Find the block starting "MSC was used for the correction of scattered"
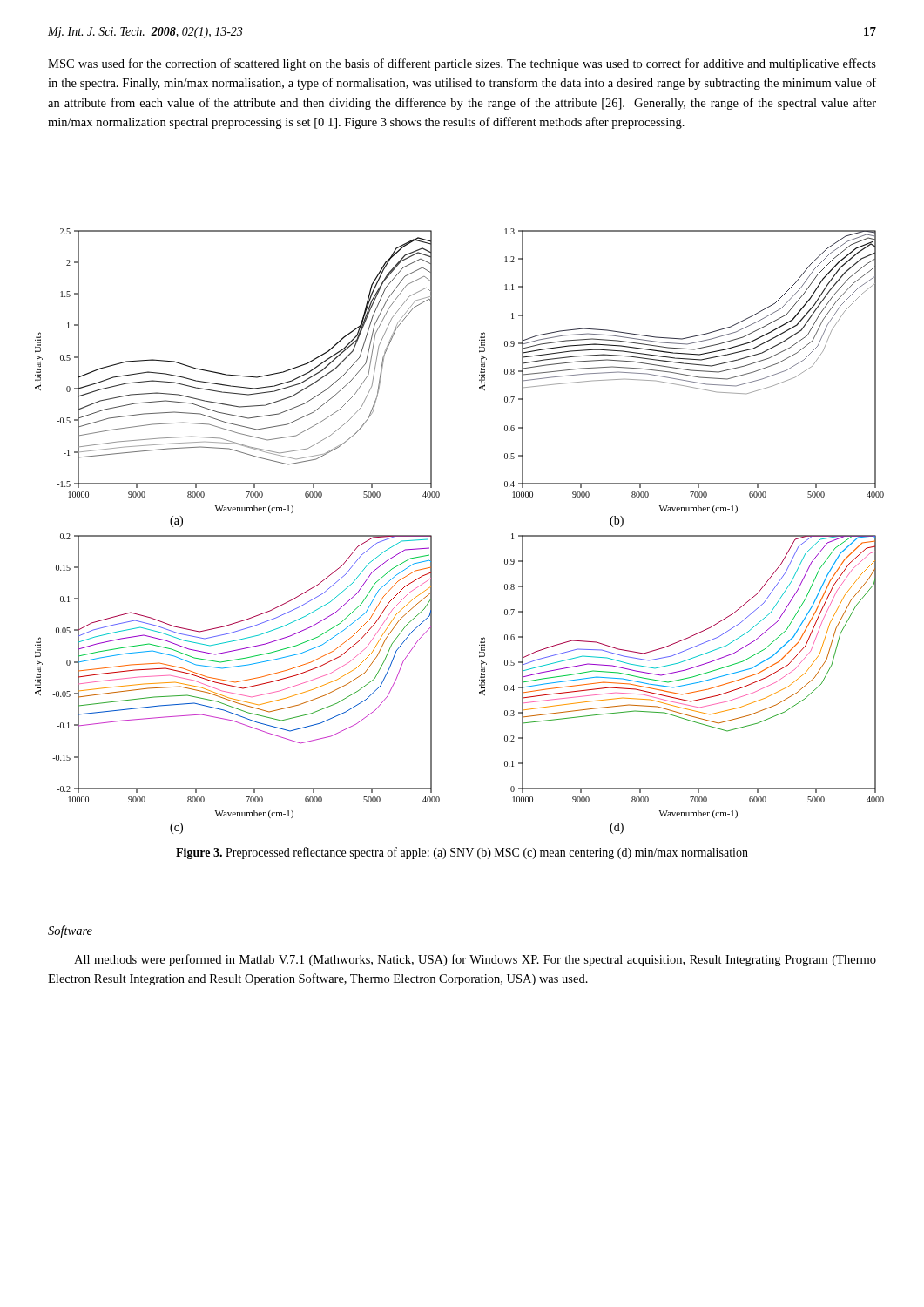This screenshot has height=1307, width=924. click(x=462, y=93)
